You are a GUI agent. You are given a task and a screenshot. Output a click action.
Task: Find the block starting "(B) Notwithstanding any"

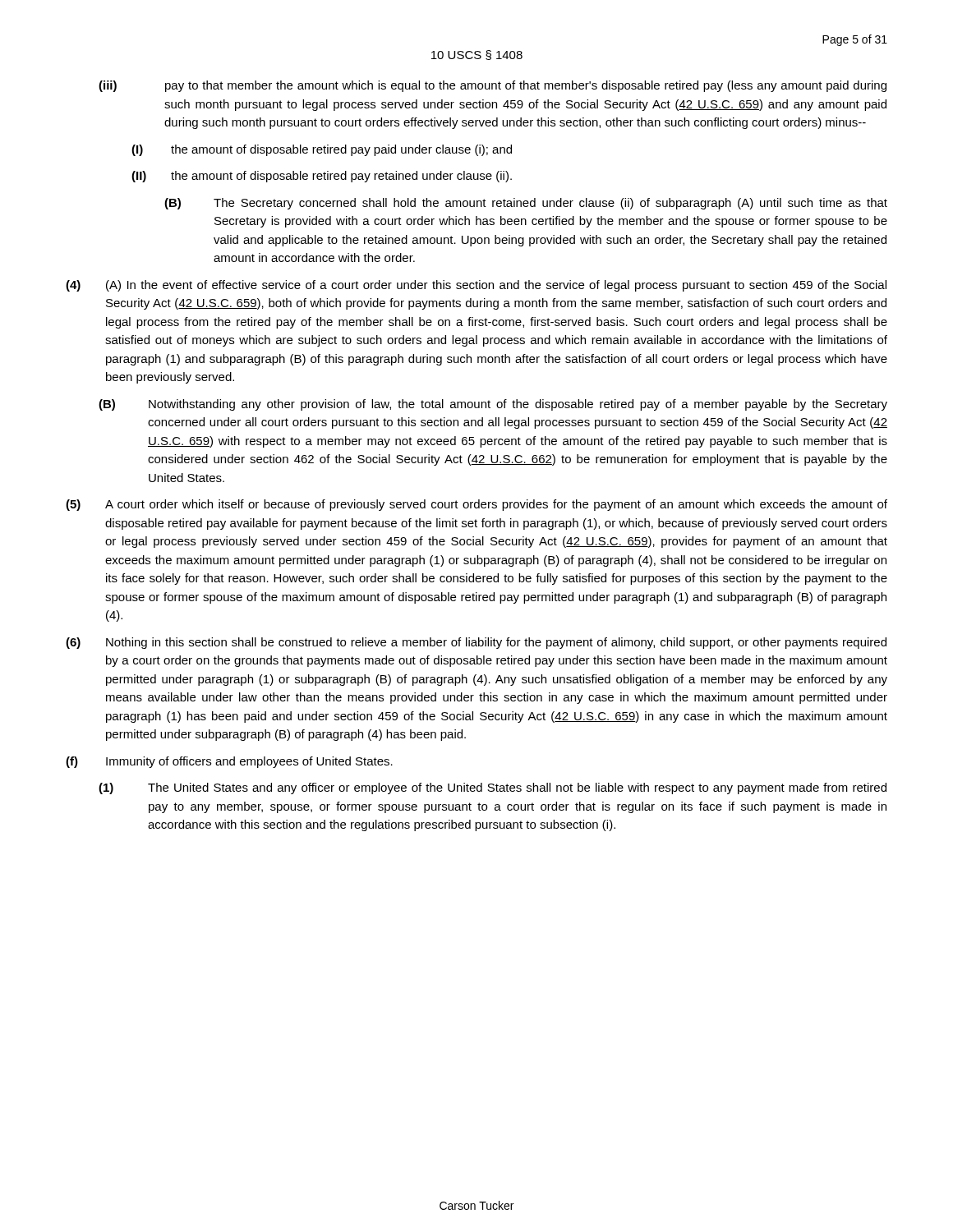coord(493,441)
